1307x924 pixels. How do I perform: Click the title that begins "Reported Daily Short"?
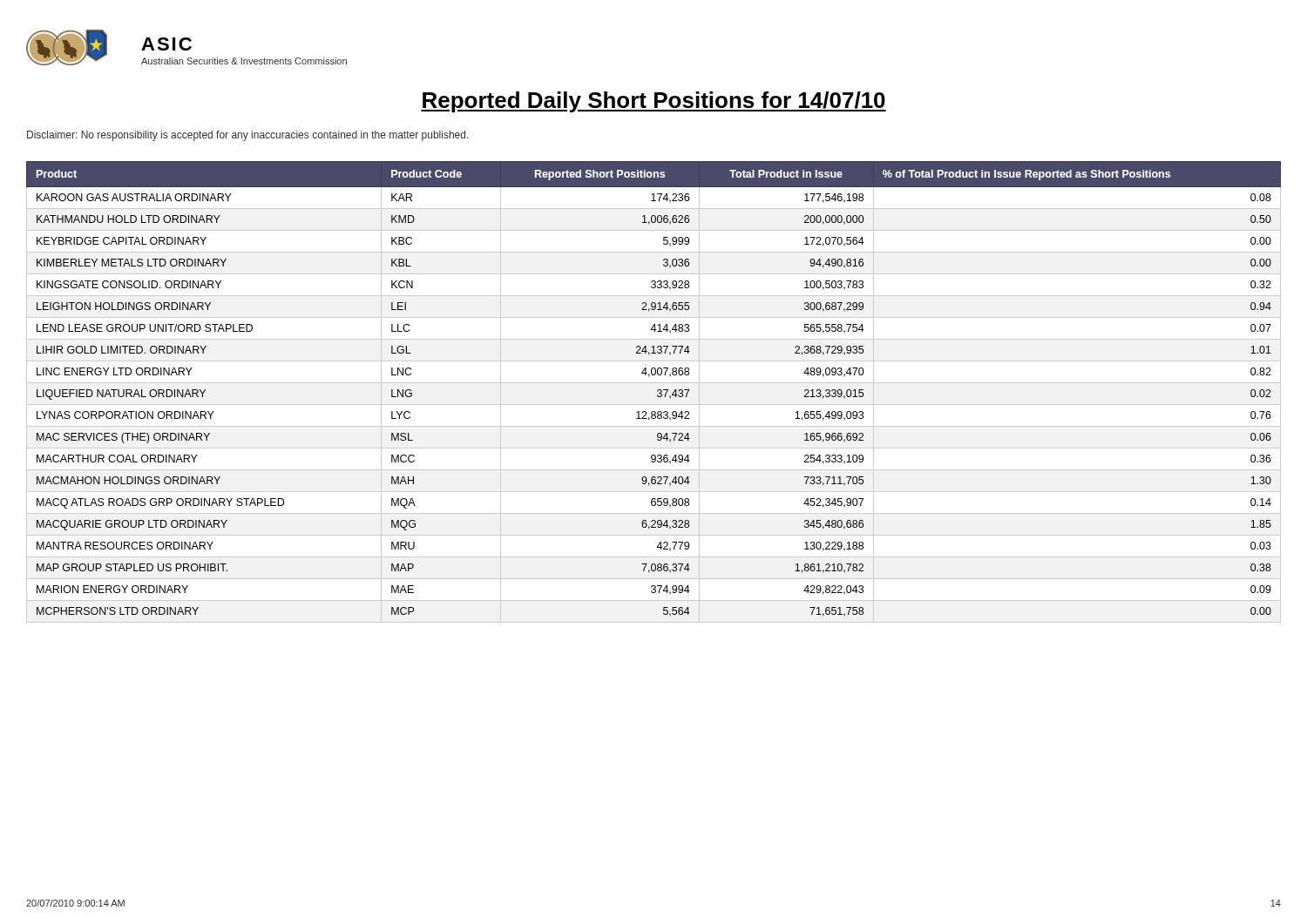tap(654, 101)
